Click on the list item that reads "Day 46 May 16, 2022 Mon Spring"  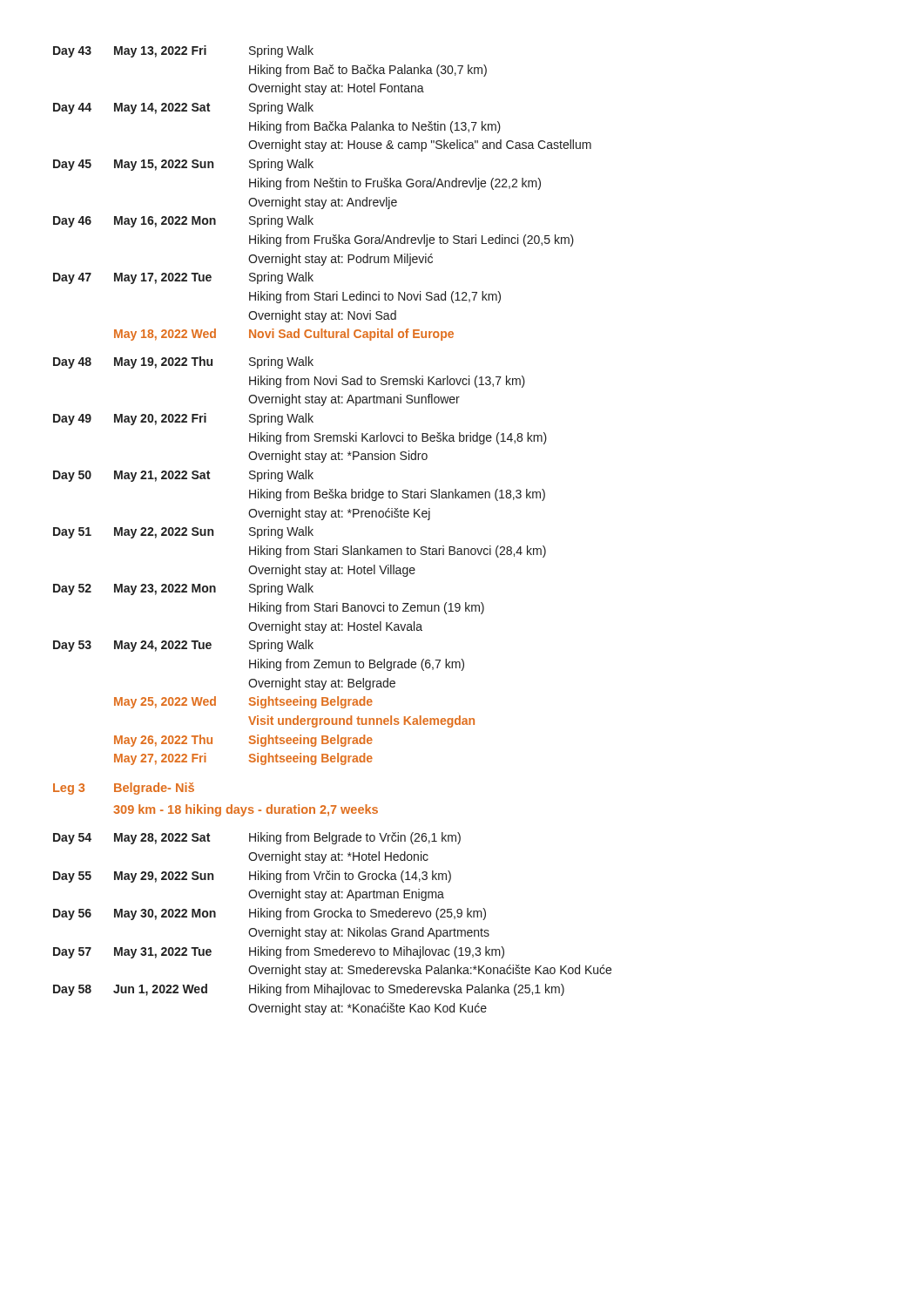pos(462,240)
